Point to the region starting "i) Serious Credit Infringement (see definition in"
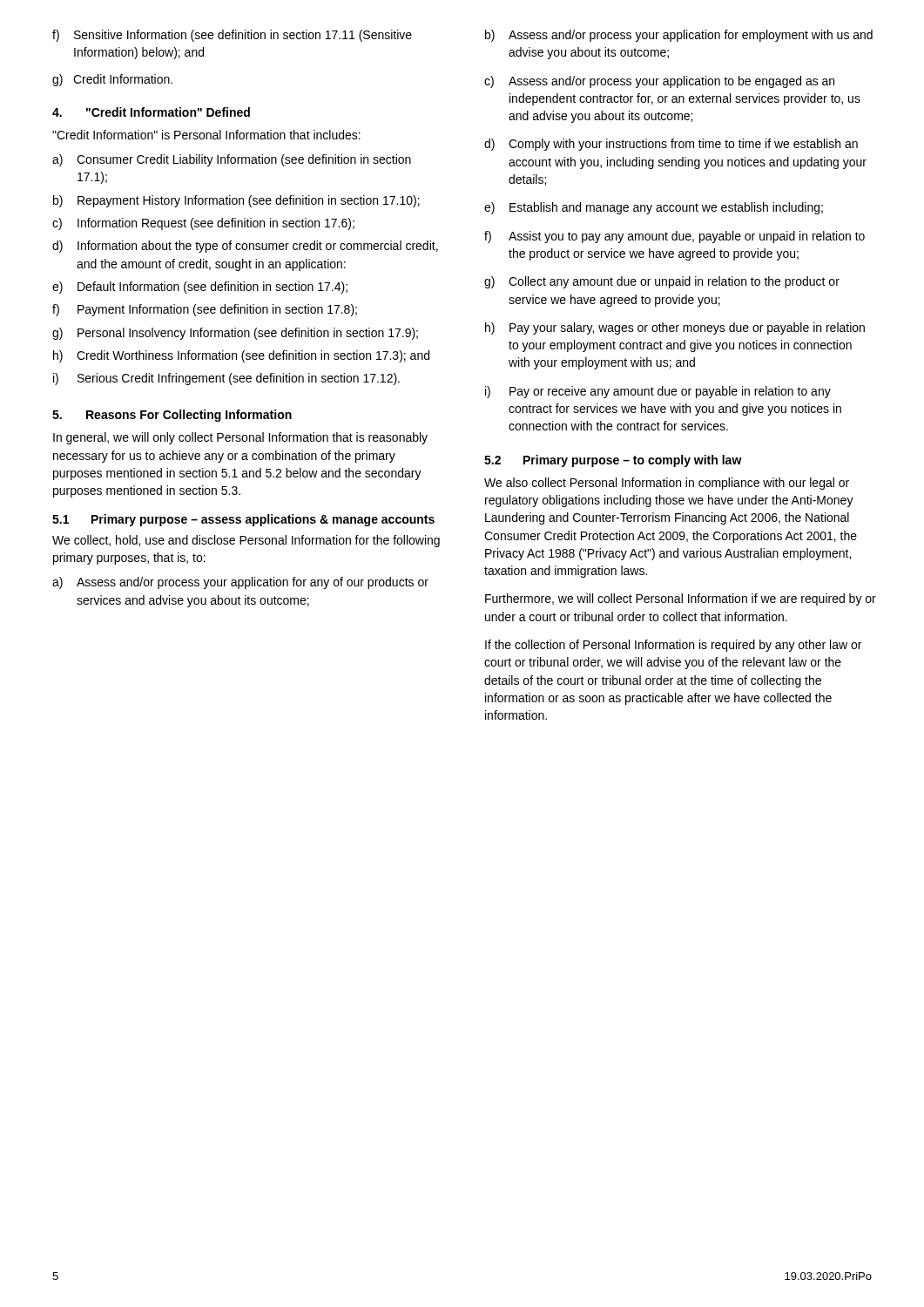Viewport: 924px width, 1307px height. 248,378
